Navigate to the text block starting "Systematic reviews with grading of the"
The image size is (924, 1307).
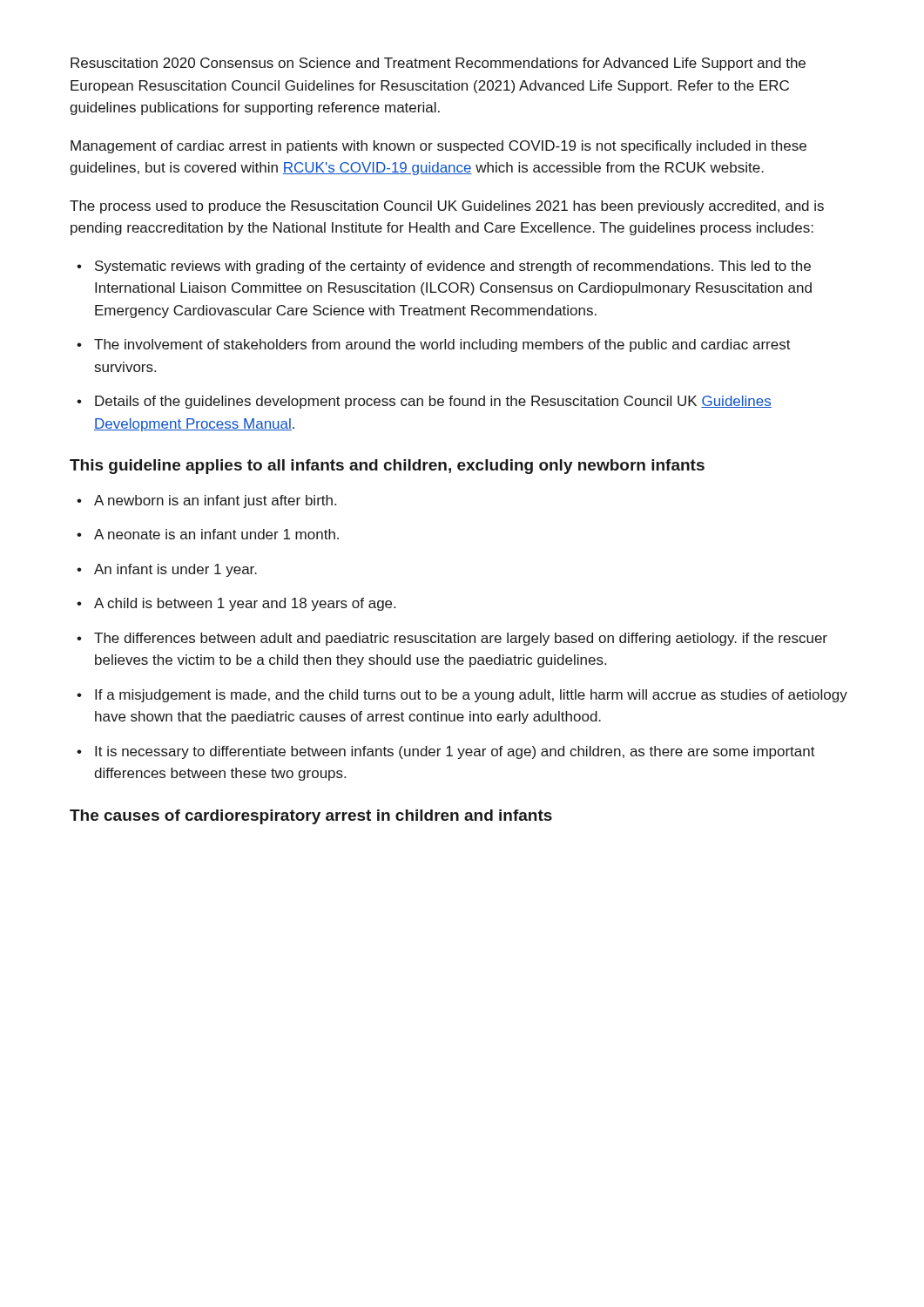point(462,288)
